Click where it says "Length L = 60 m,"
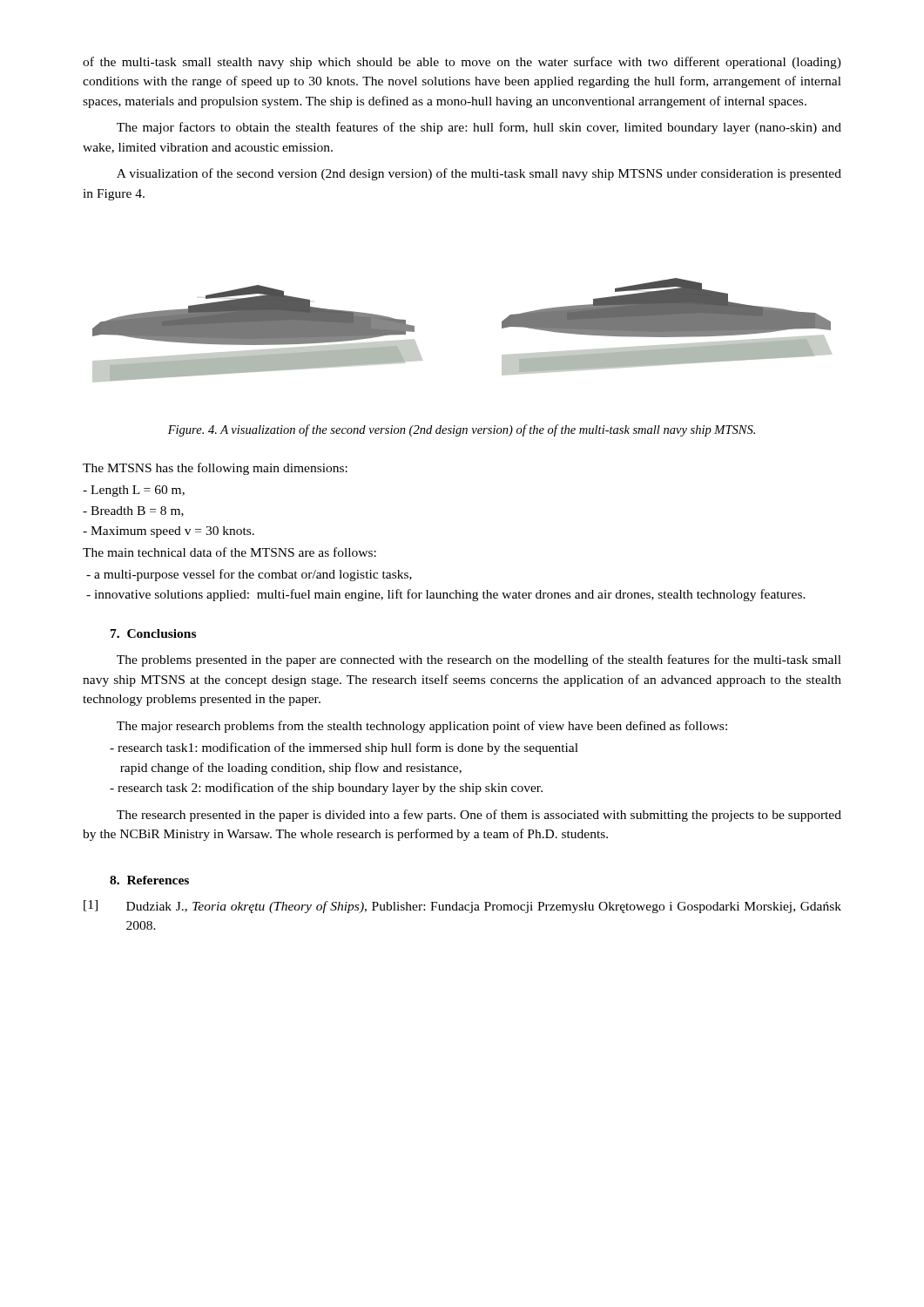 tap(134, 491)
